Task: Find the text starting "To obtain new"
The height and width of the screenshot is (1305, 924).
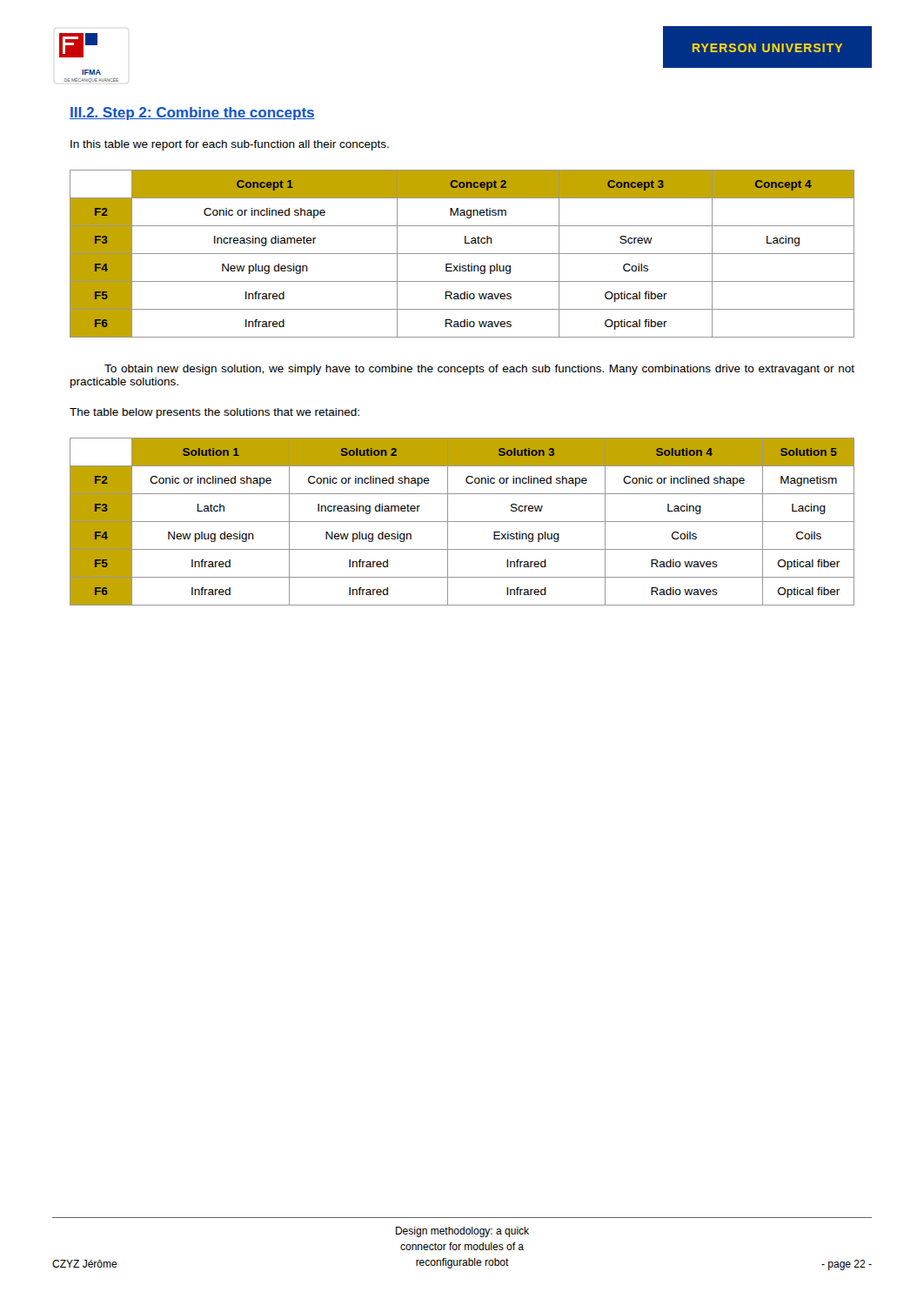Action: pos(462,375)
